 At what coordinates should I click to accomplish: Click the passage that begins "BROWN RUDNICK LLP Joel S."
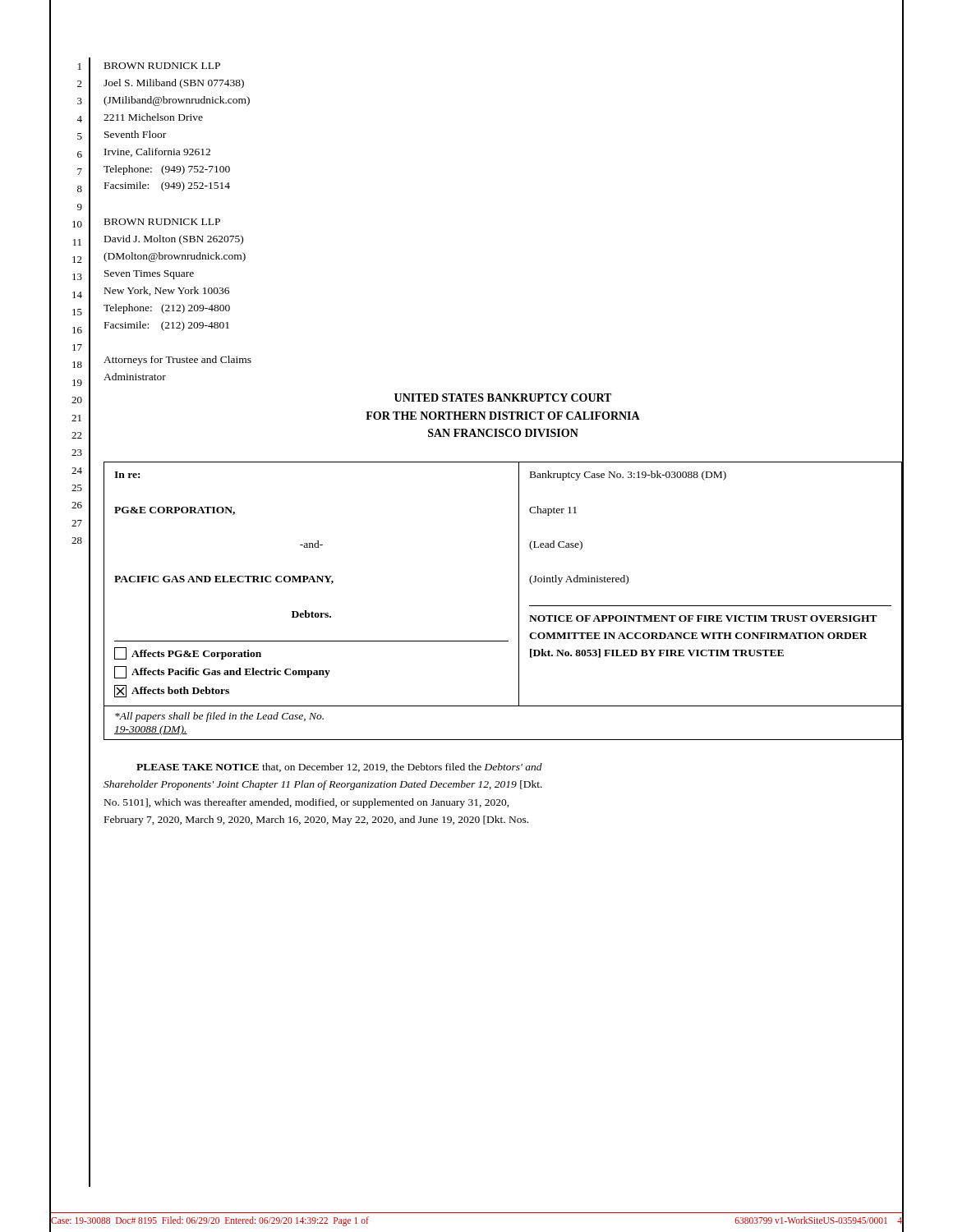(176, 86)
